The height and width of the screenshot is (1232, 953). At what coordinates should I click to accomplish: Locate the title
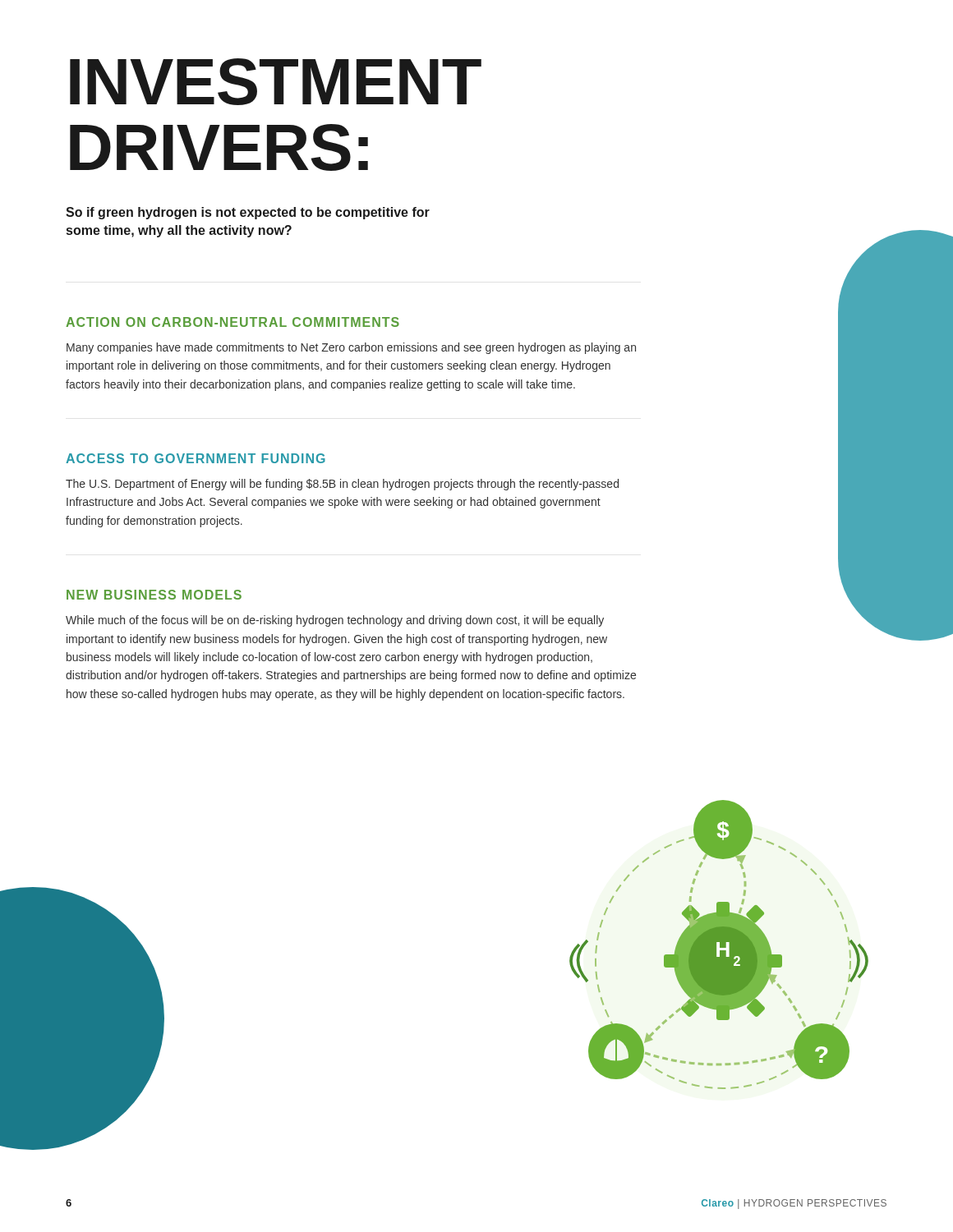tap(435, 115)
